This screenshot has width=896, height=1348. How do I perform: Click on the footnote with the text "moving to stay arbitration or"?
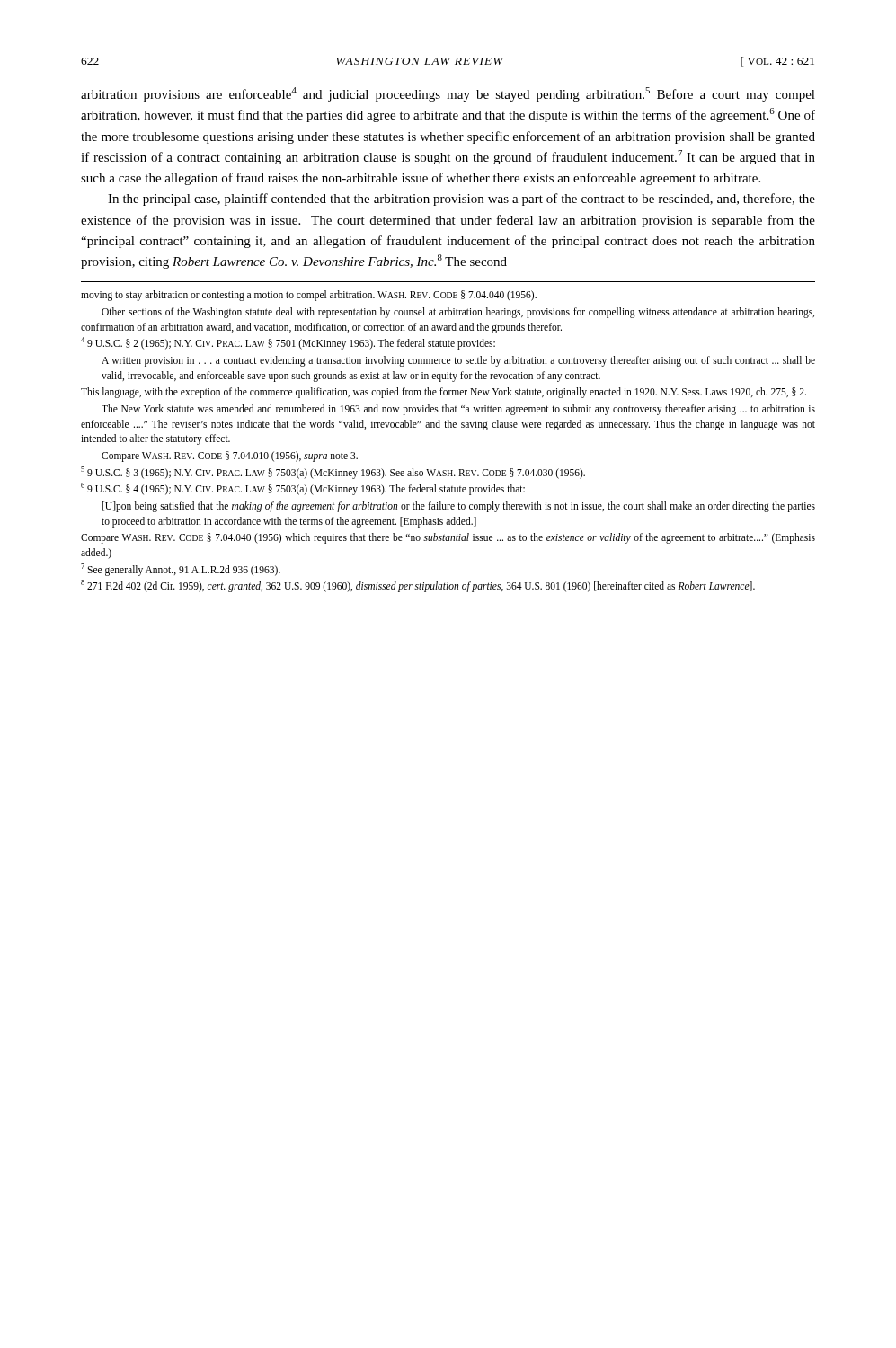click(x=309, y=296)
